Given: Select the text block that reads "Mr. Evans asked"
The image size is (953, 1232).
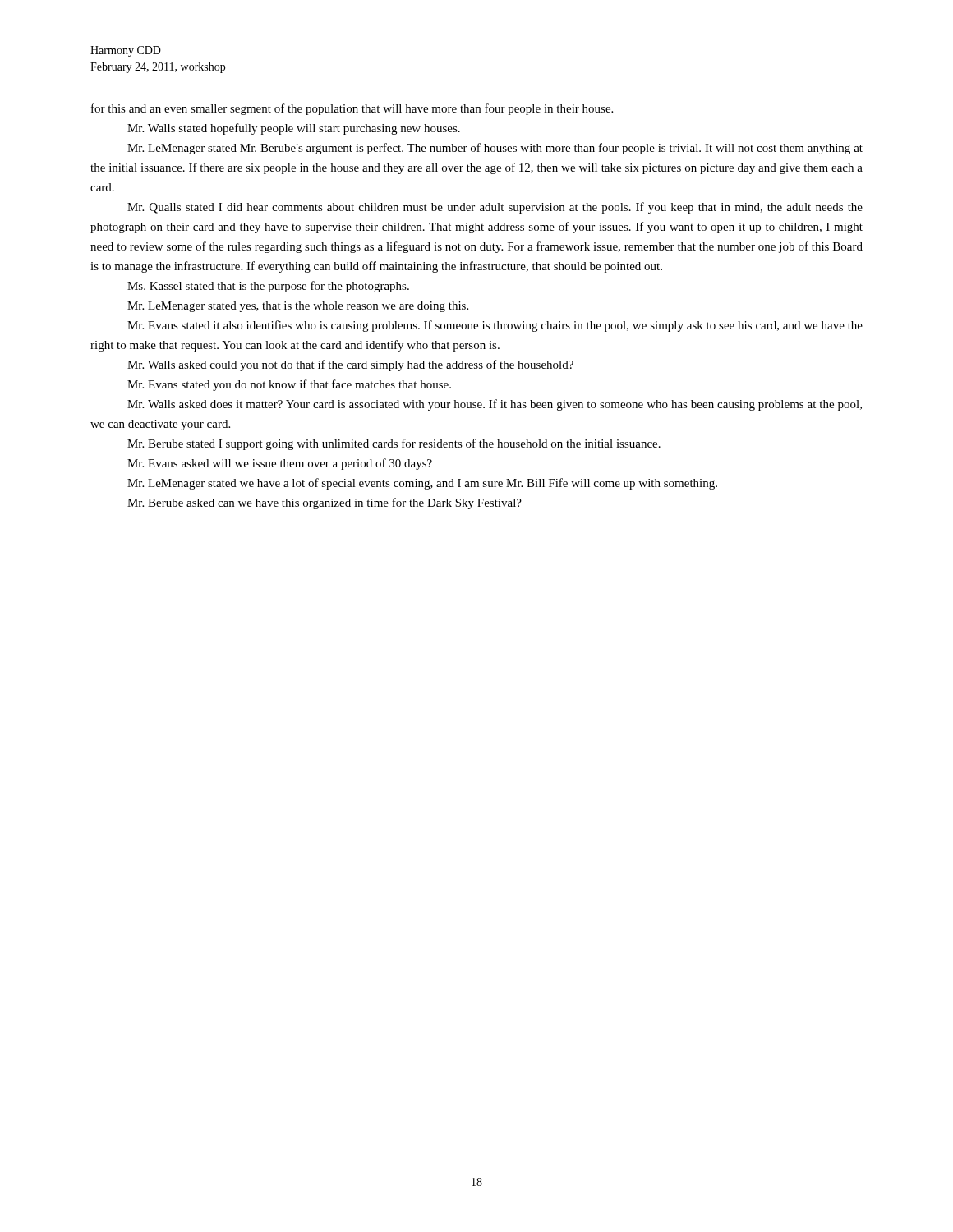Looking at the screenshot, I should point(280,464).
